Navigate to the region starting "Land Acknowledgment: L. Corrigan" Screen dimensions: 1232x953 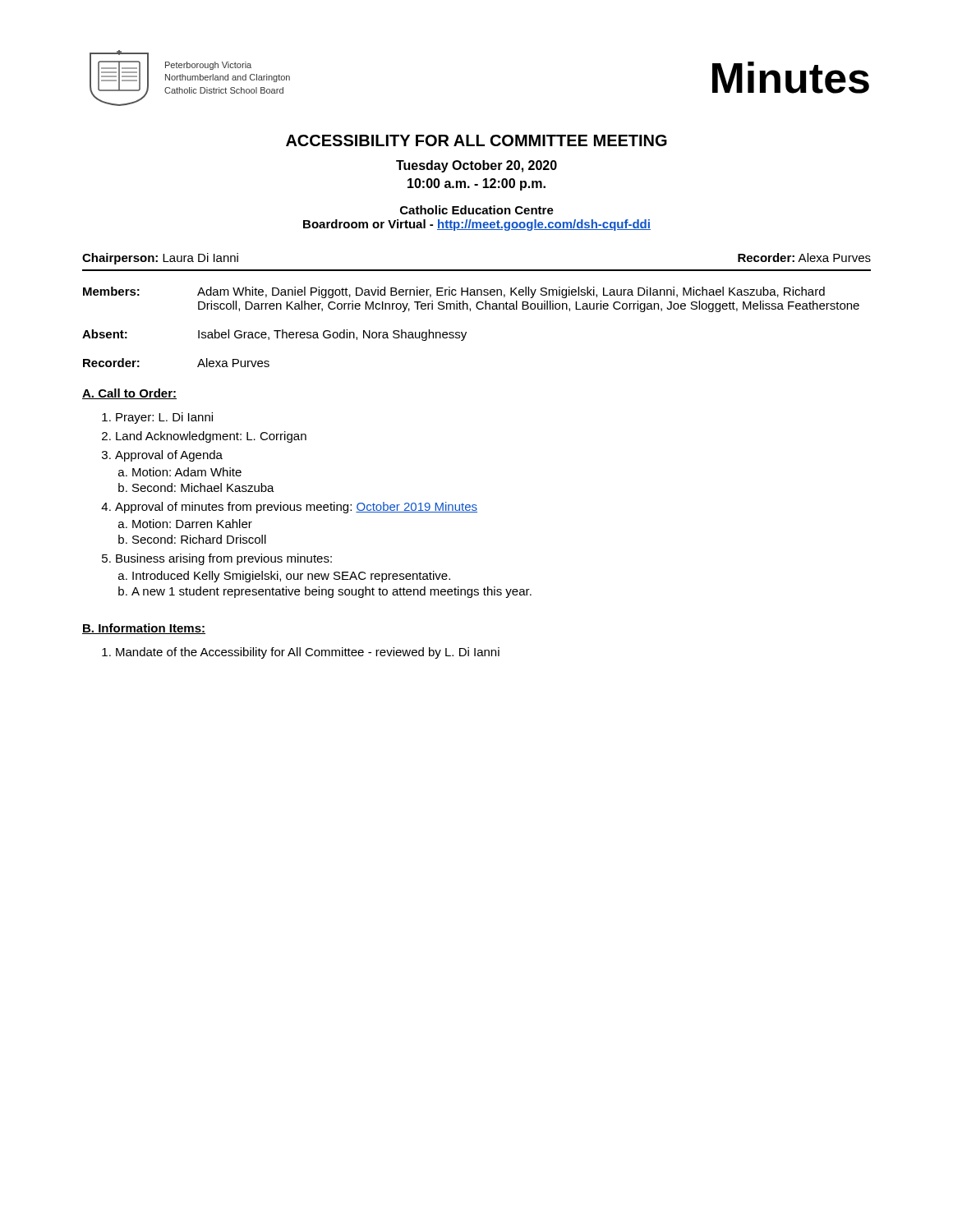(x=211, y=436)
